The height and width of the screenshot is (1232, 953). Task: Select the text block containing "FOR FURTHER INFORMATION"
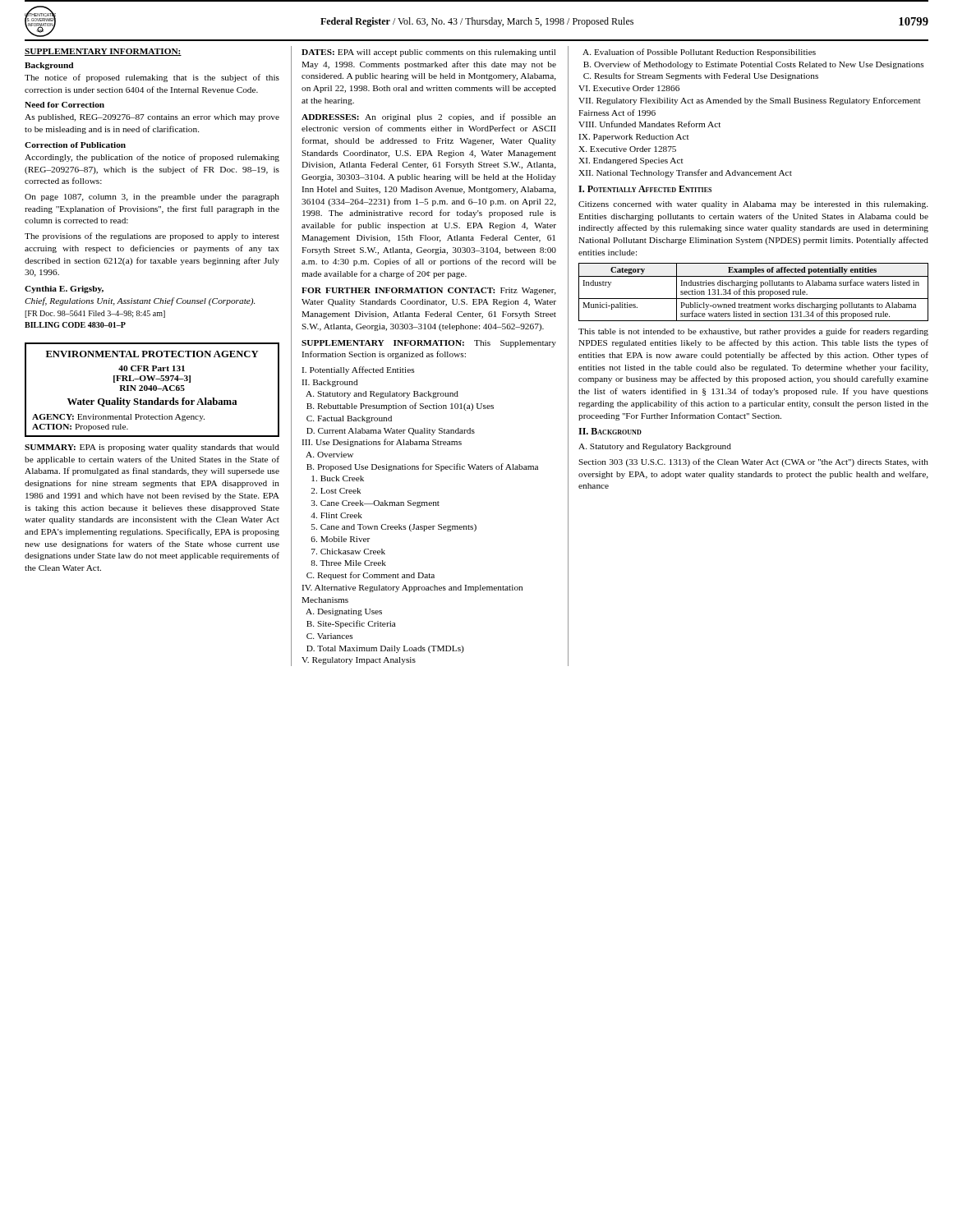click(x=429, y=308)
